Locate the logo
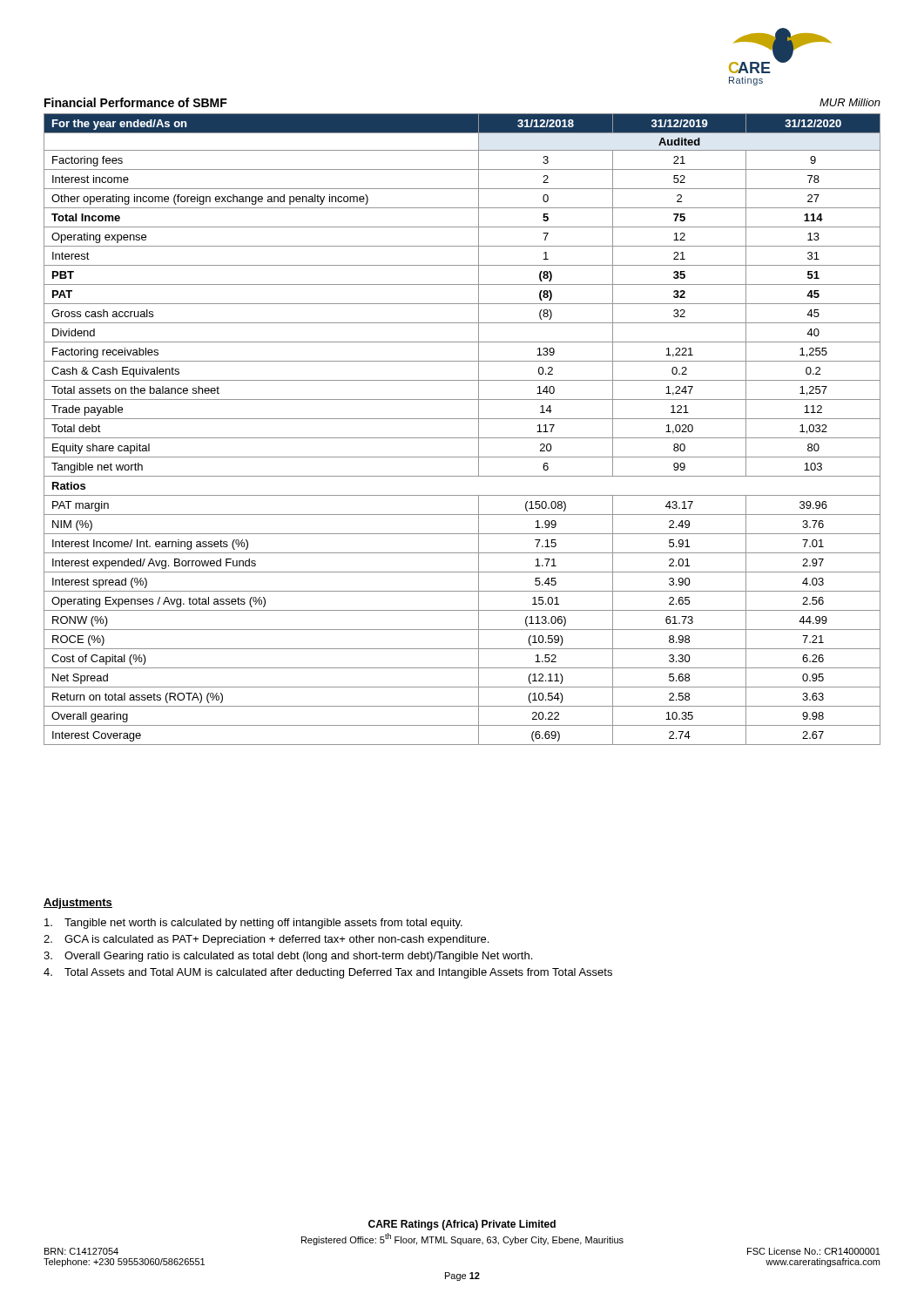924x1307 pixels. click(802, 55)
